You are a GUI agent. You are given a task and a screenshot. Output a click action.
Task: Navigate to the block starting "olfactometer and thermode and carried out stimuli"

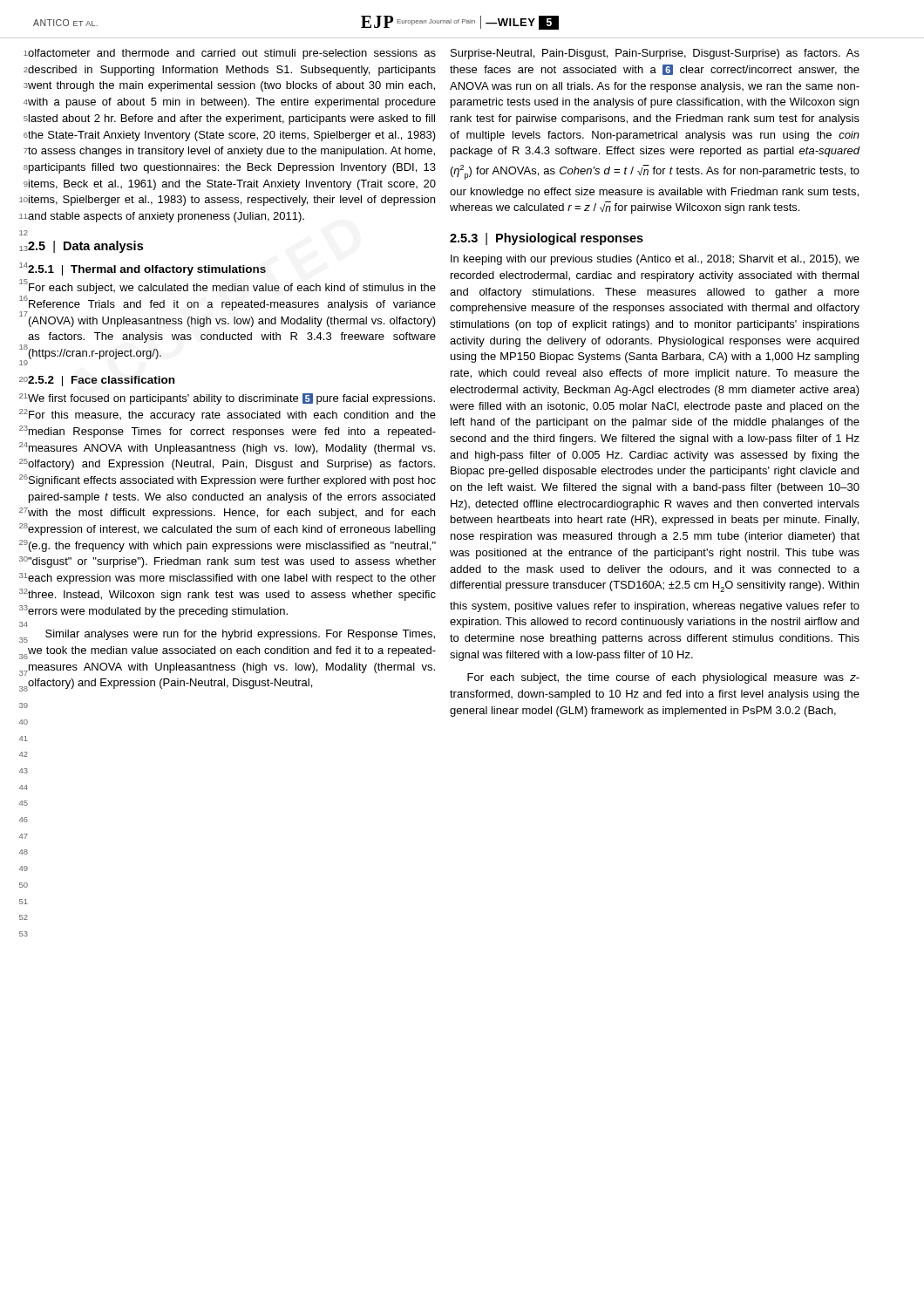(232, 134)
